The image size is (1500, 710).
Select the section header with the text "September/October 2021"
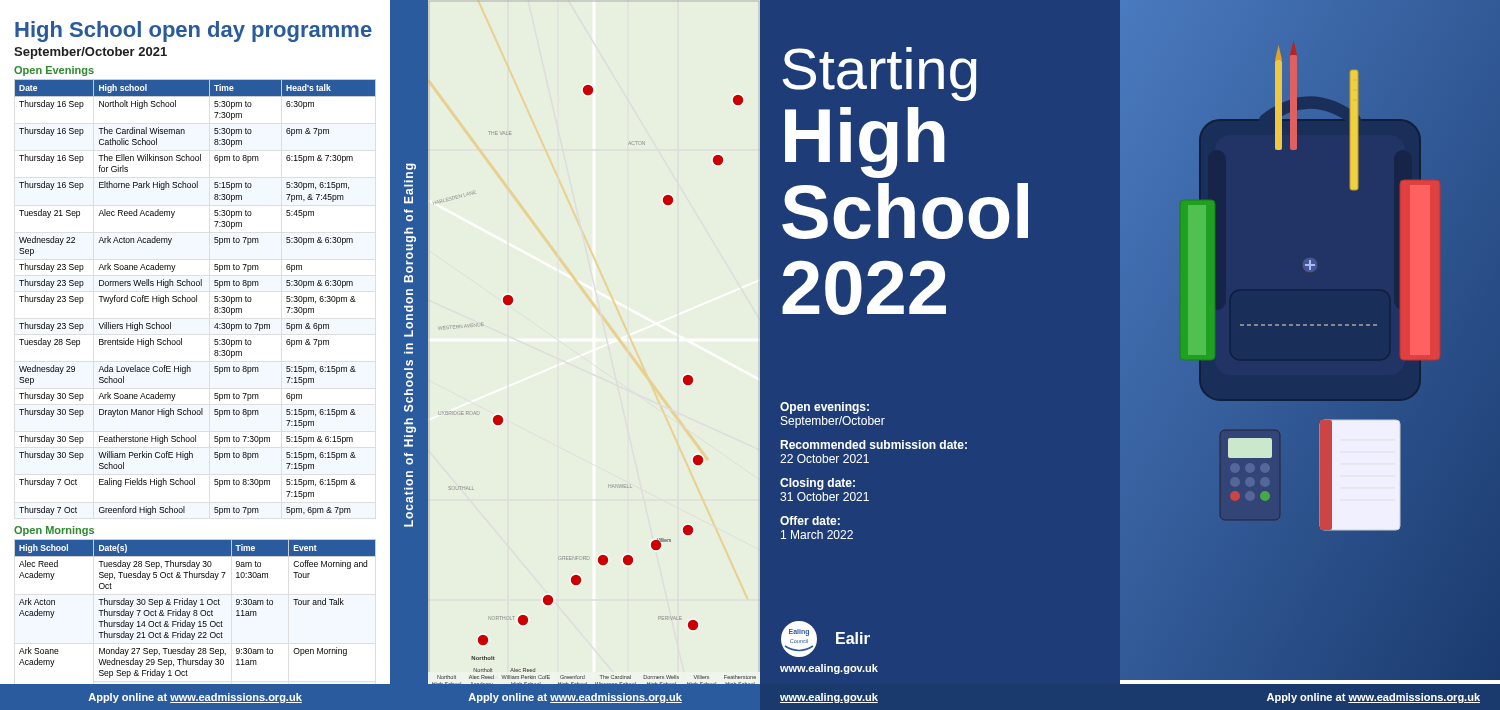pos(91,52)
